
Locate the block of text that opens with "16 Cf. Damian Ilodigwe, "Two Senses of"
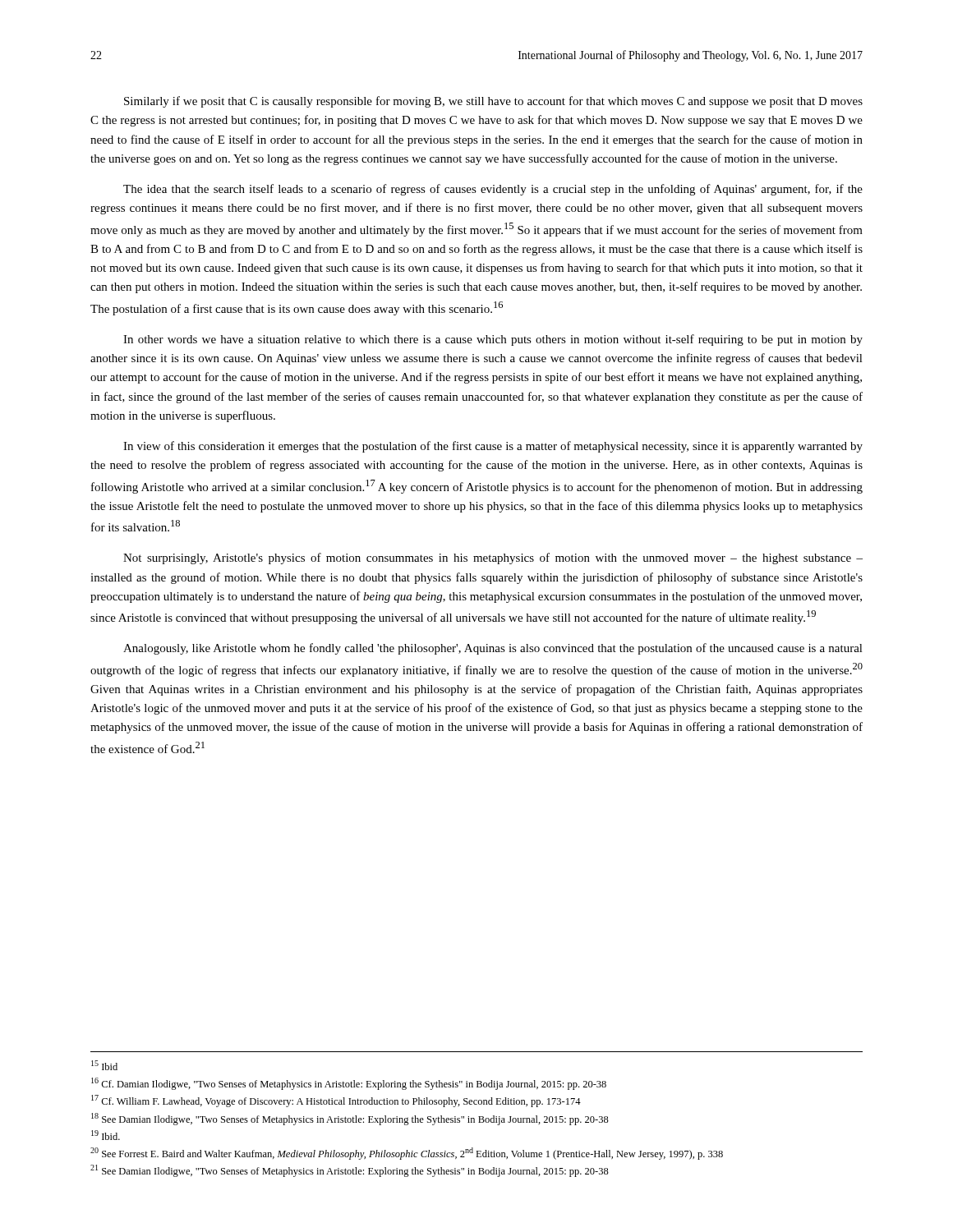348,1084
